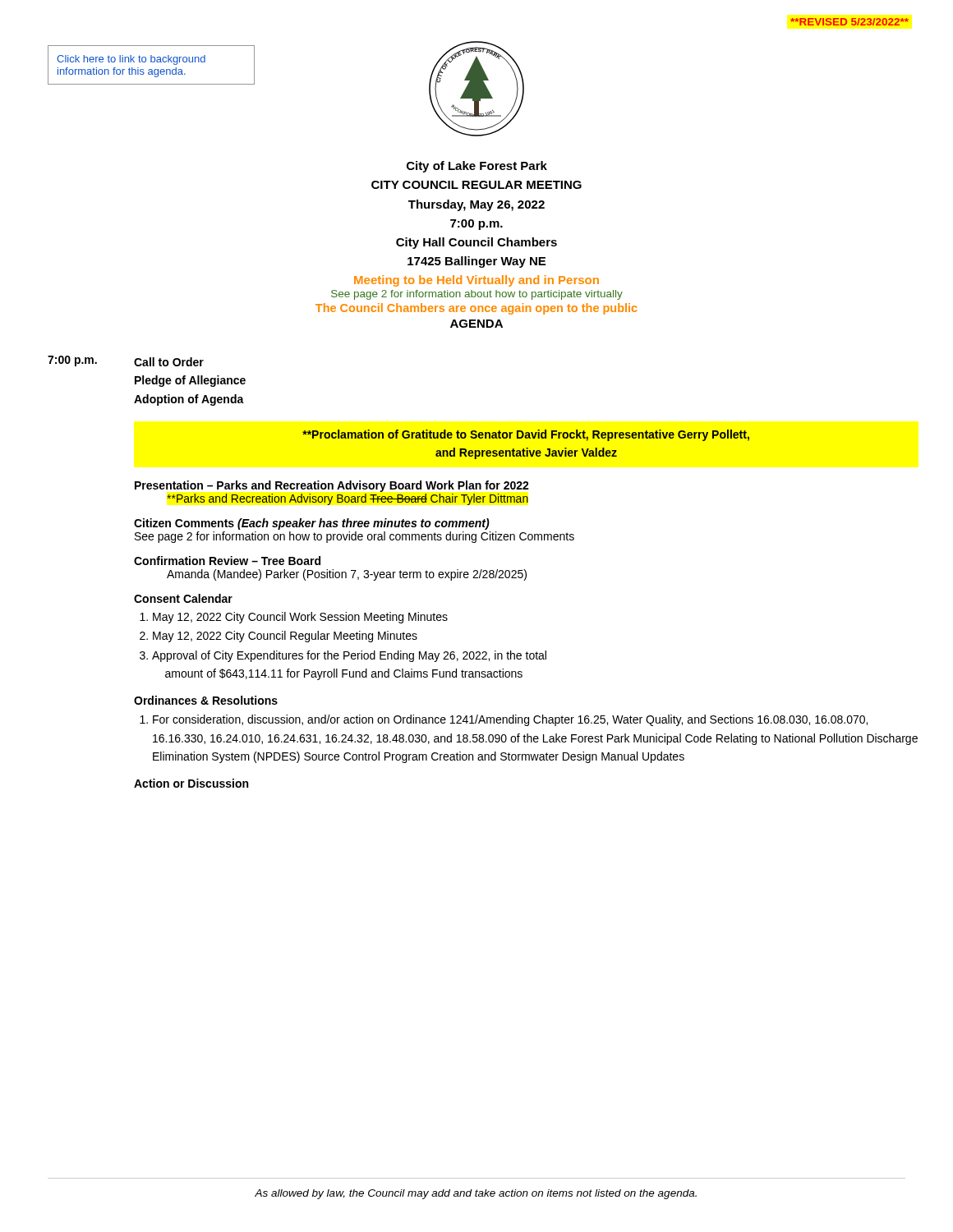Click the title

[476, 243]
